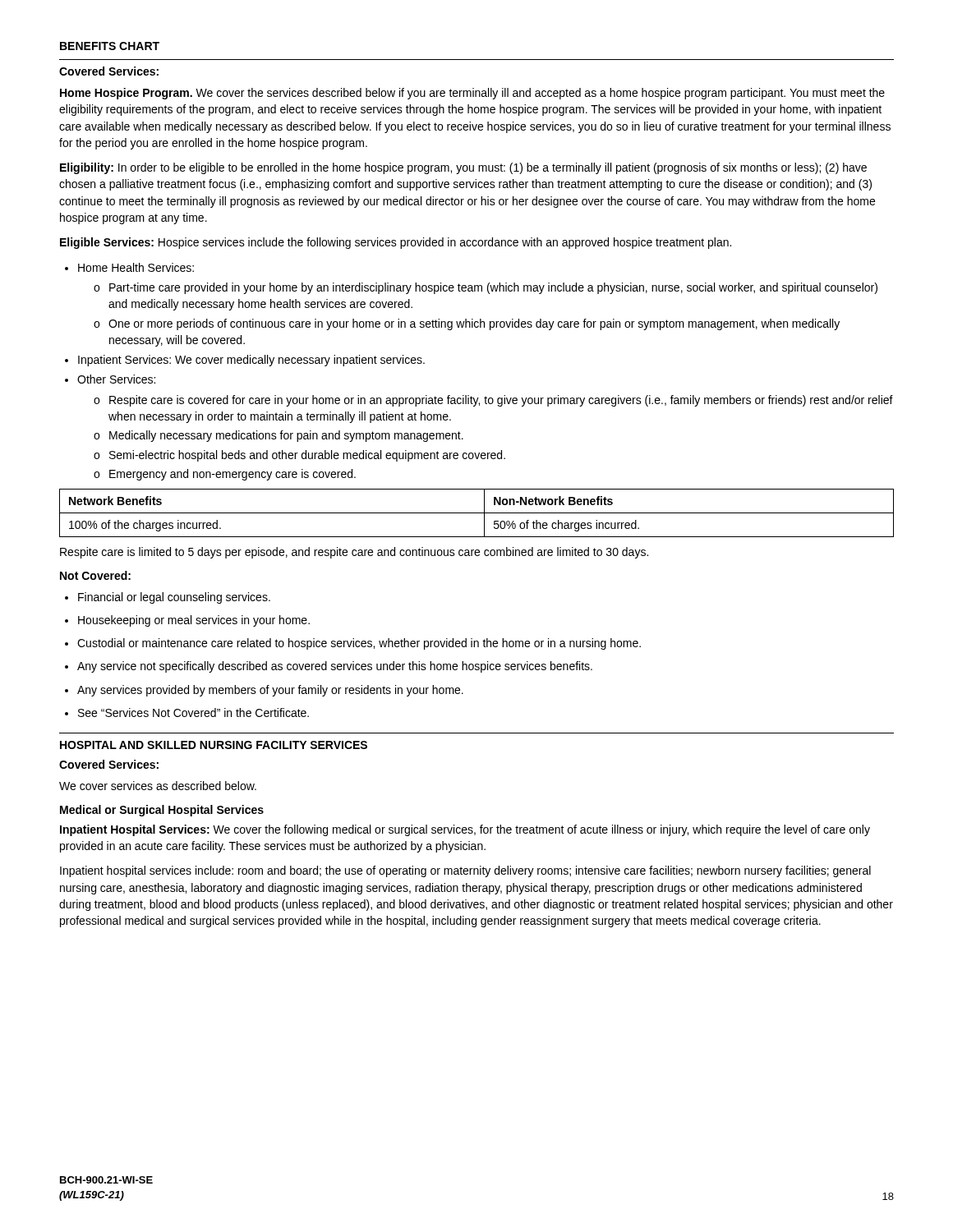Viewport: 953px width, 1232px height.
Task: Find the list item with the text "Any services provided"
Action: [264, 691]
